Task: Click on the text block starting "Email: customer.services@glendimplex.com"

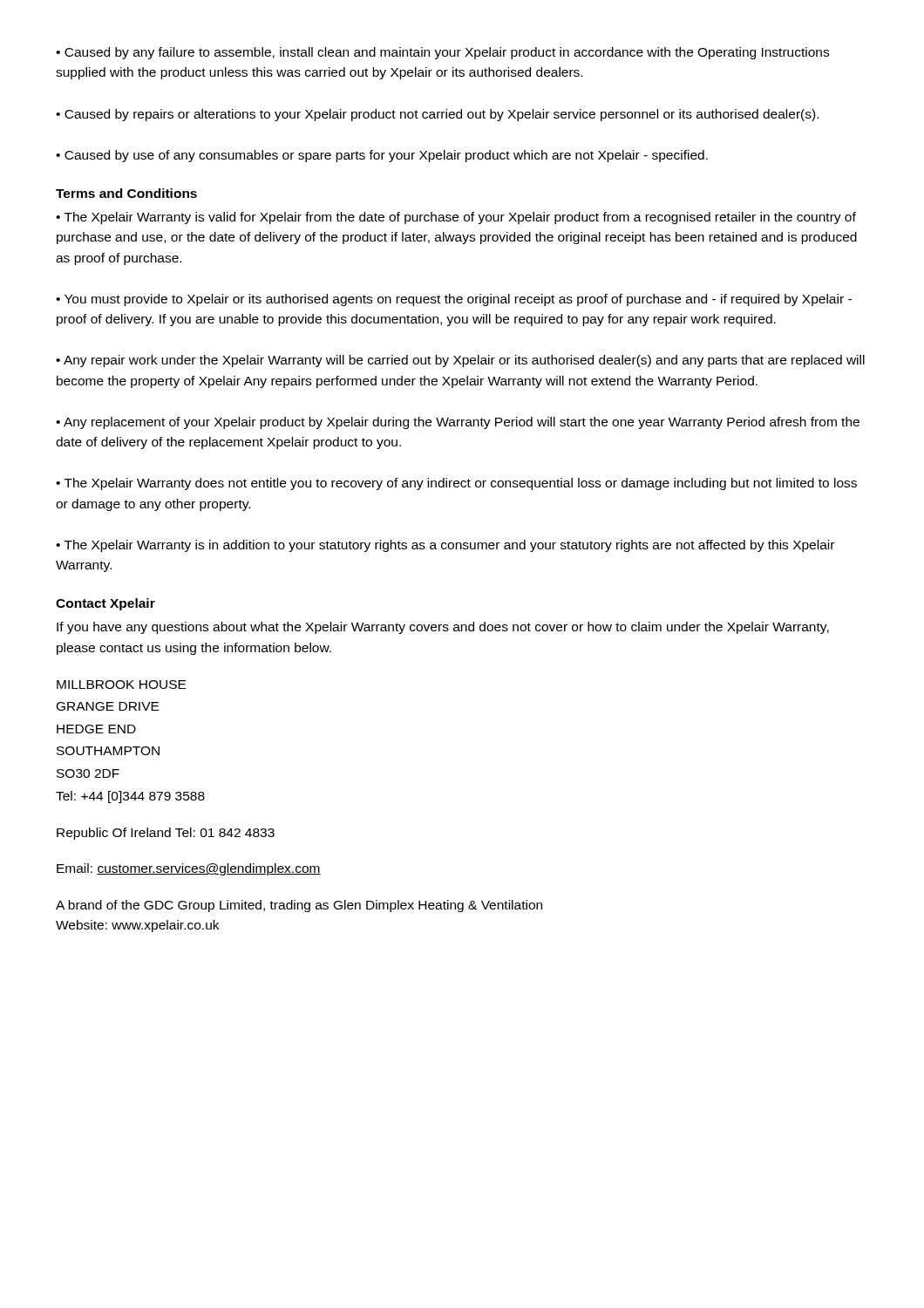Action: click(x=188, y=868)
